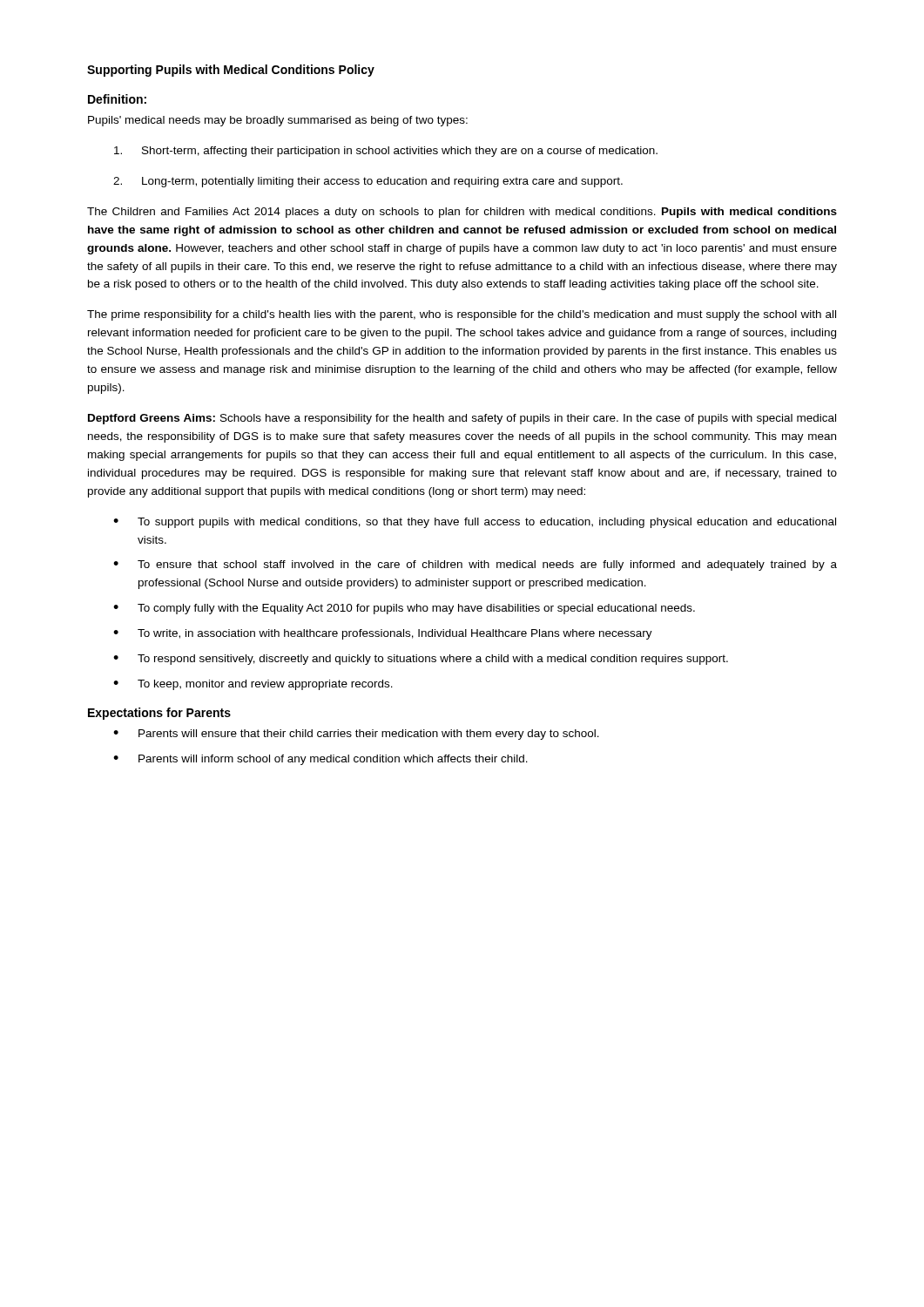Find the block on this page that starts "Pupils' medical needs may be"
Viewport: 924px width, 1307px height.
pos(278,120)
